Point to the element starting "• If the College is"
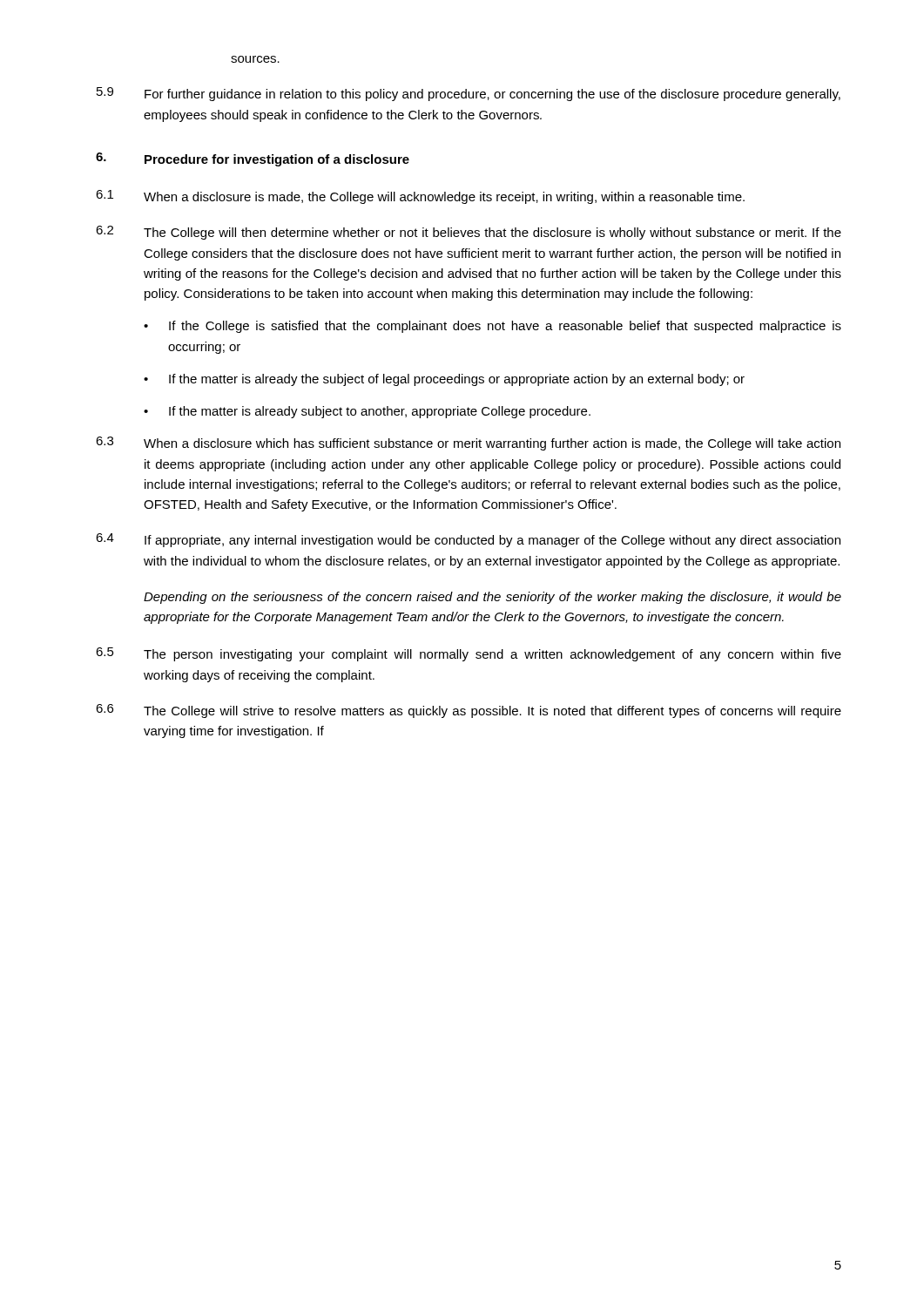This screenshot has width=924, height=1307. [492, 336]
